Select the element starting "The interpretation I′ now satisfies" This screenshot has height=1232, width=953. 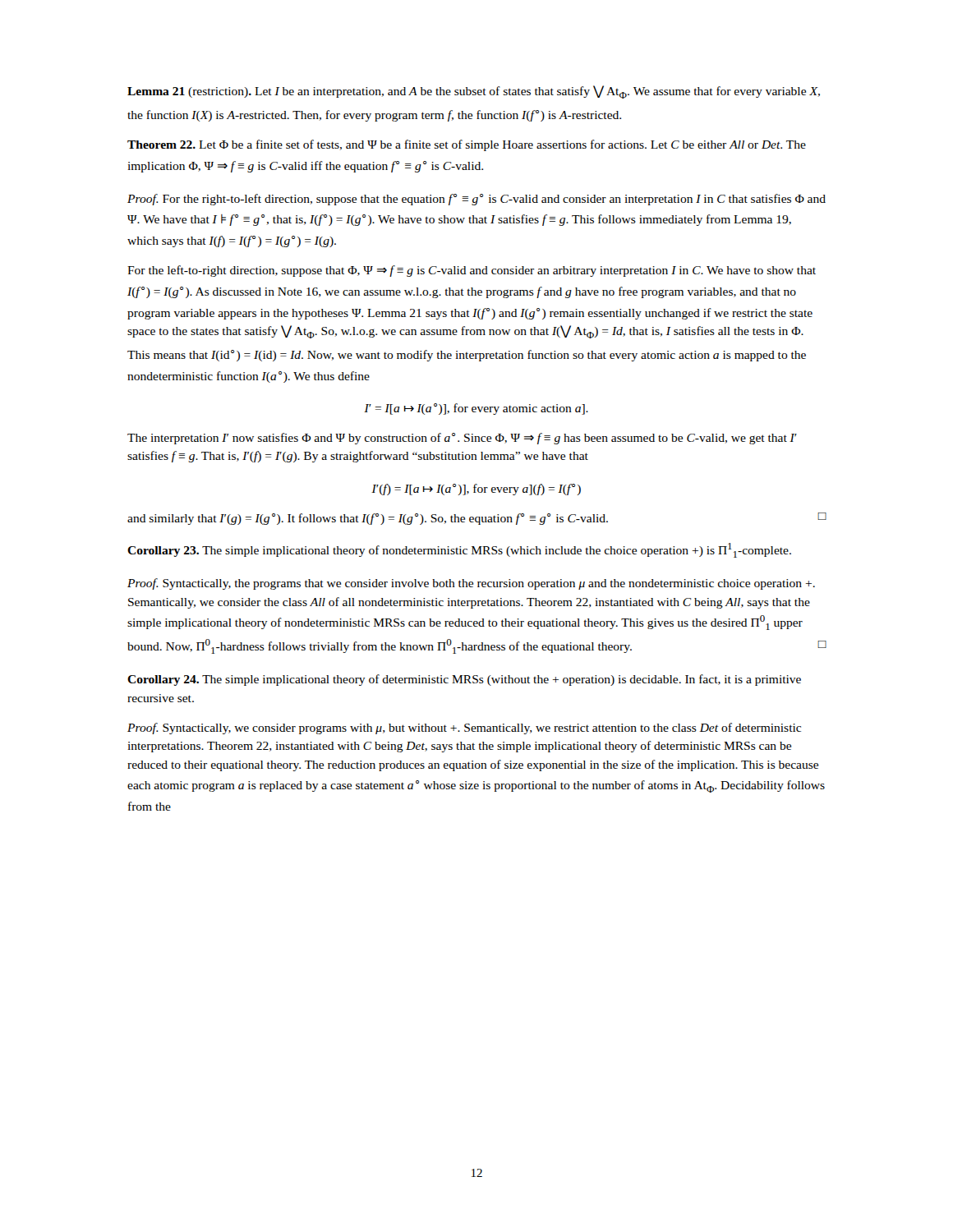pyautogui.click(x=462, y=445)
